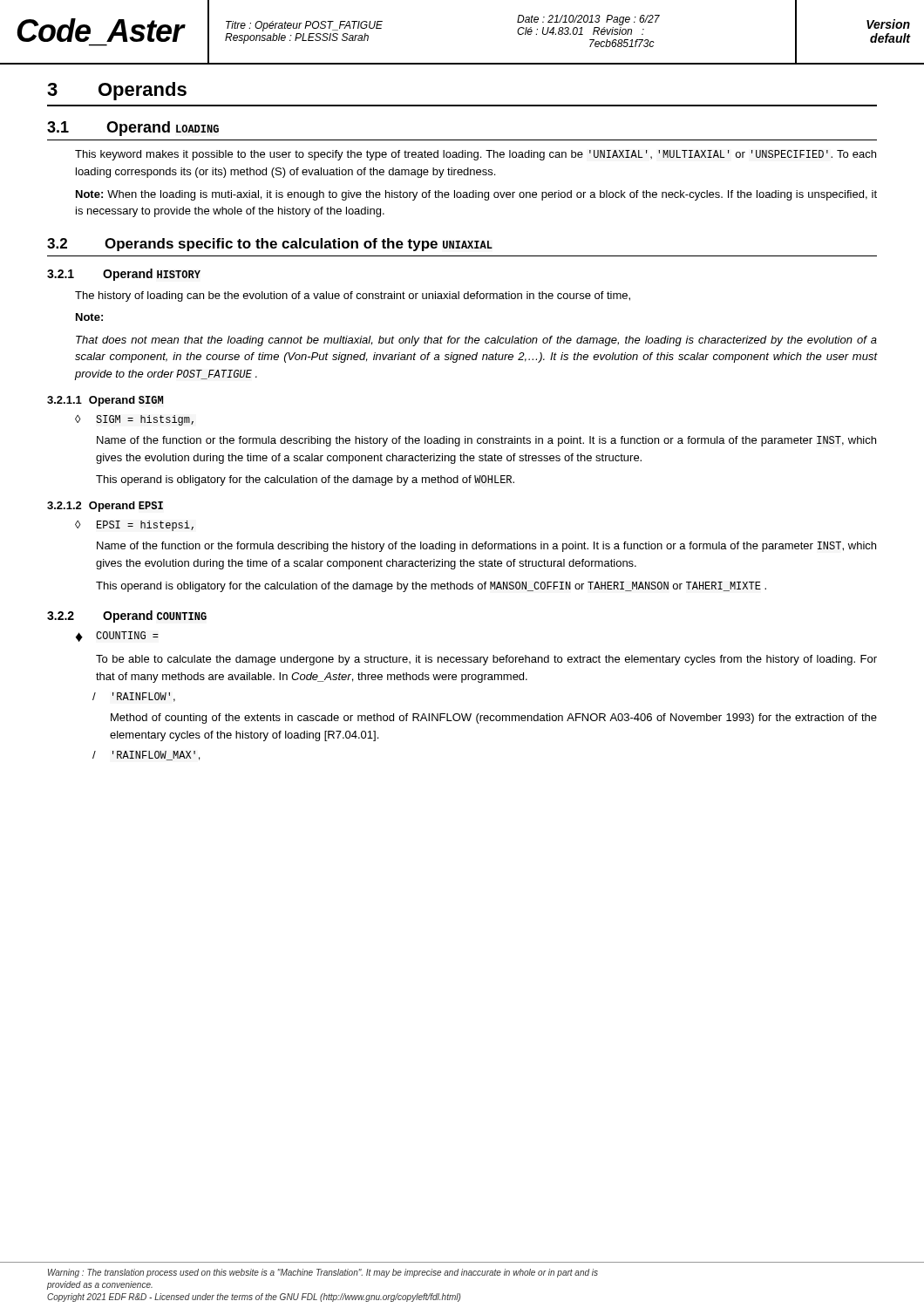
Task: Select the list item with the text "◊ EPSI = histepsi,"
Action: (x=136, y=525)
